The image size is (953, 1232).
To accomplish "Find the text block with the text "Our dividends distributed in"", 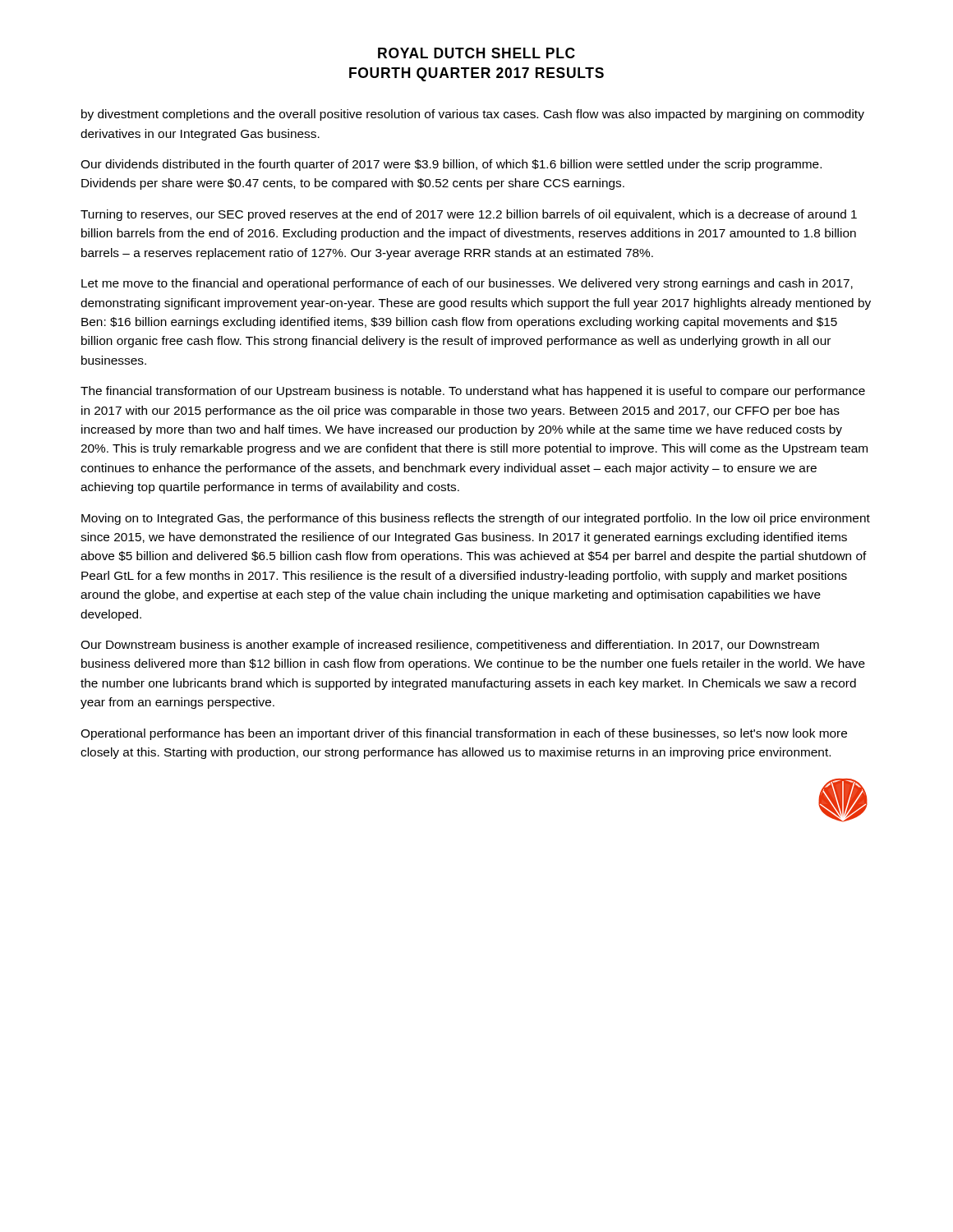I will click(x=452, y=174).
